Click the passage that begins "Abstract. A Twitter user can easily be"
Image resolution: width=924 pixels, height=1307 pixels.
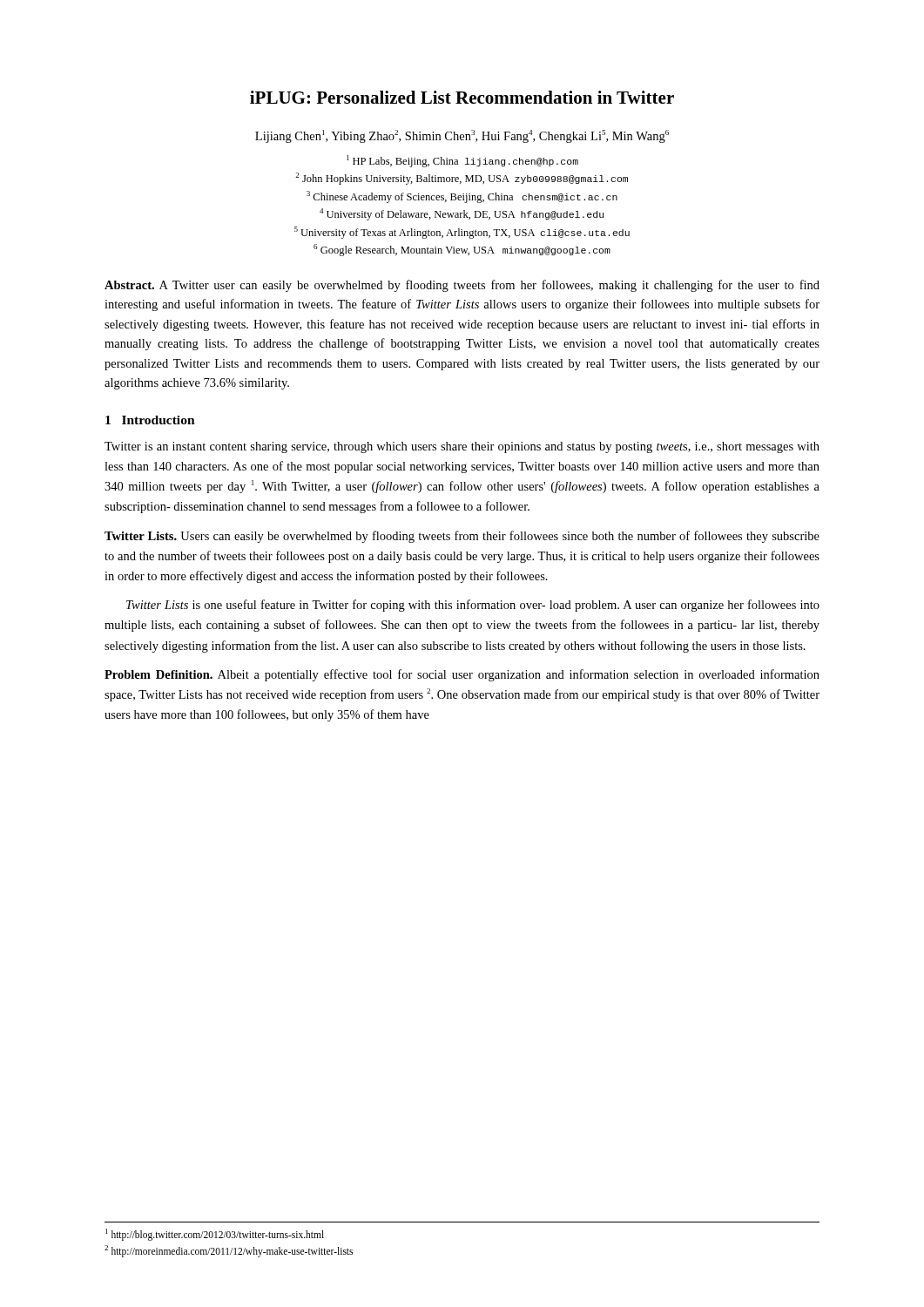click(x=462, y=334)
